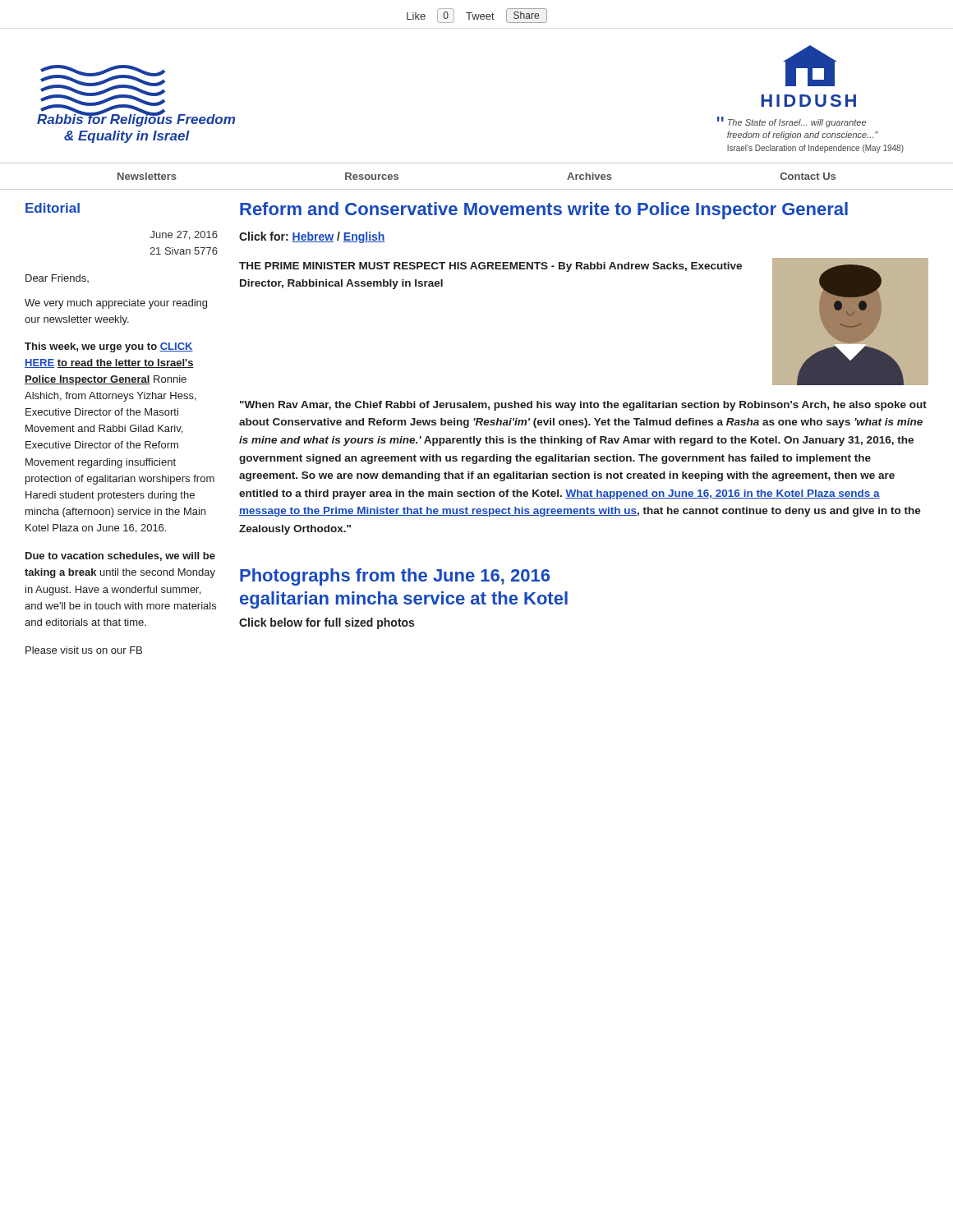This screenshot has height=1232, width=953.
Task: Navigate to the text block starting "Please visit us on our"
Action: click(84, 650)
